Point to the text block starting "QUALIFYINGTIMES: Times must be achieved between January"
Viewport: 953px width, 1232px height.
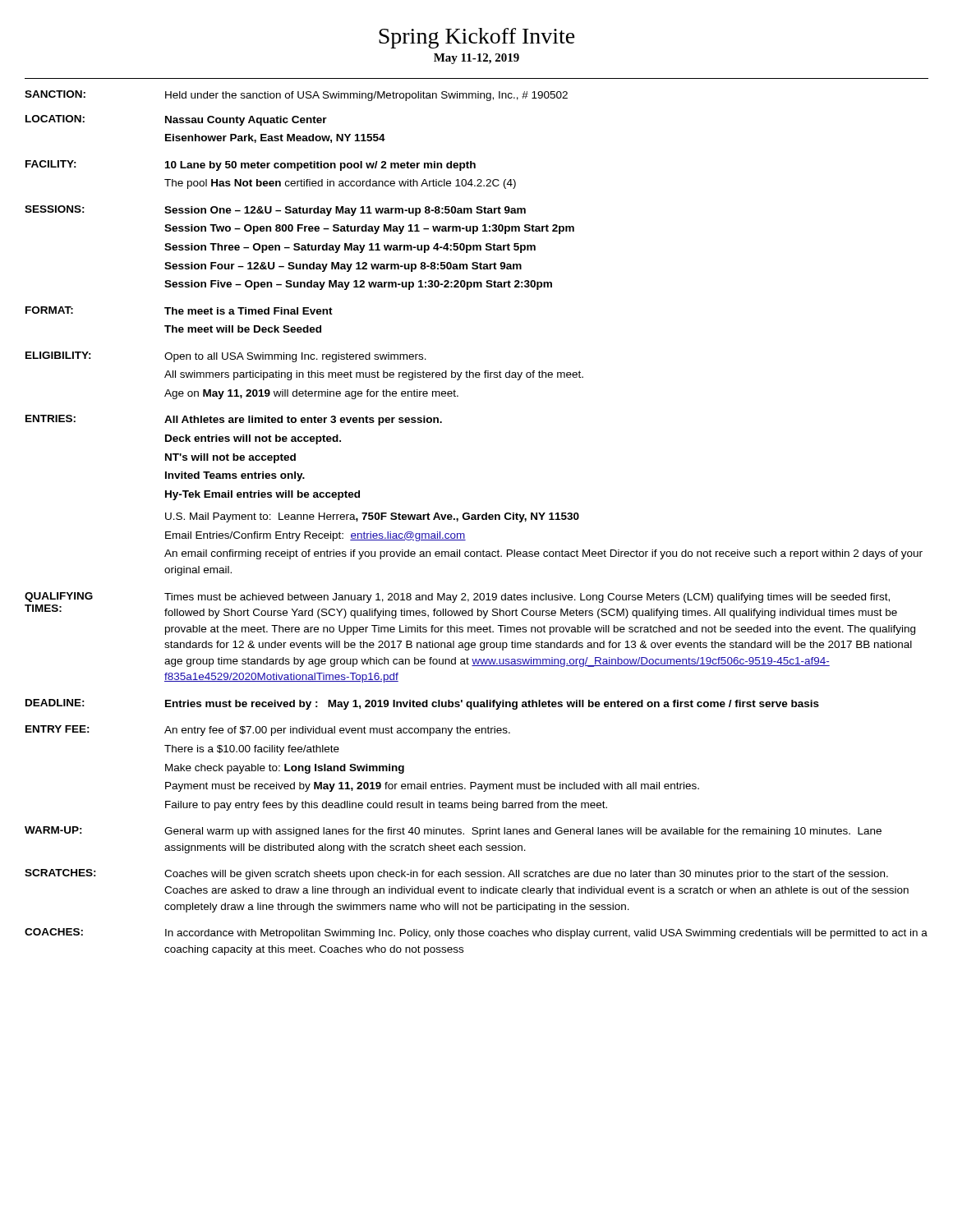tap(476, 638)
